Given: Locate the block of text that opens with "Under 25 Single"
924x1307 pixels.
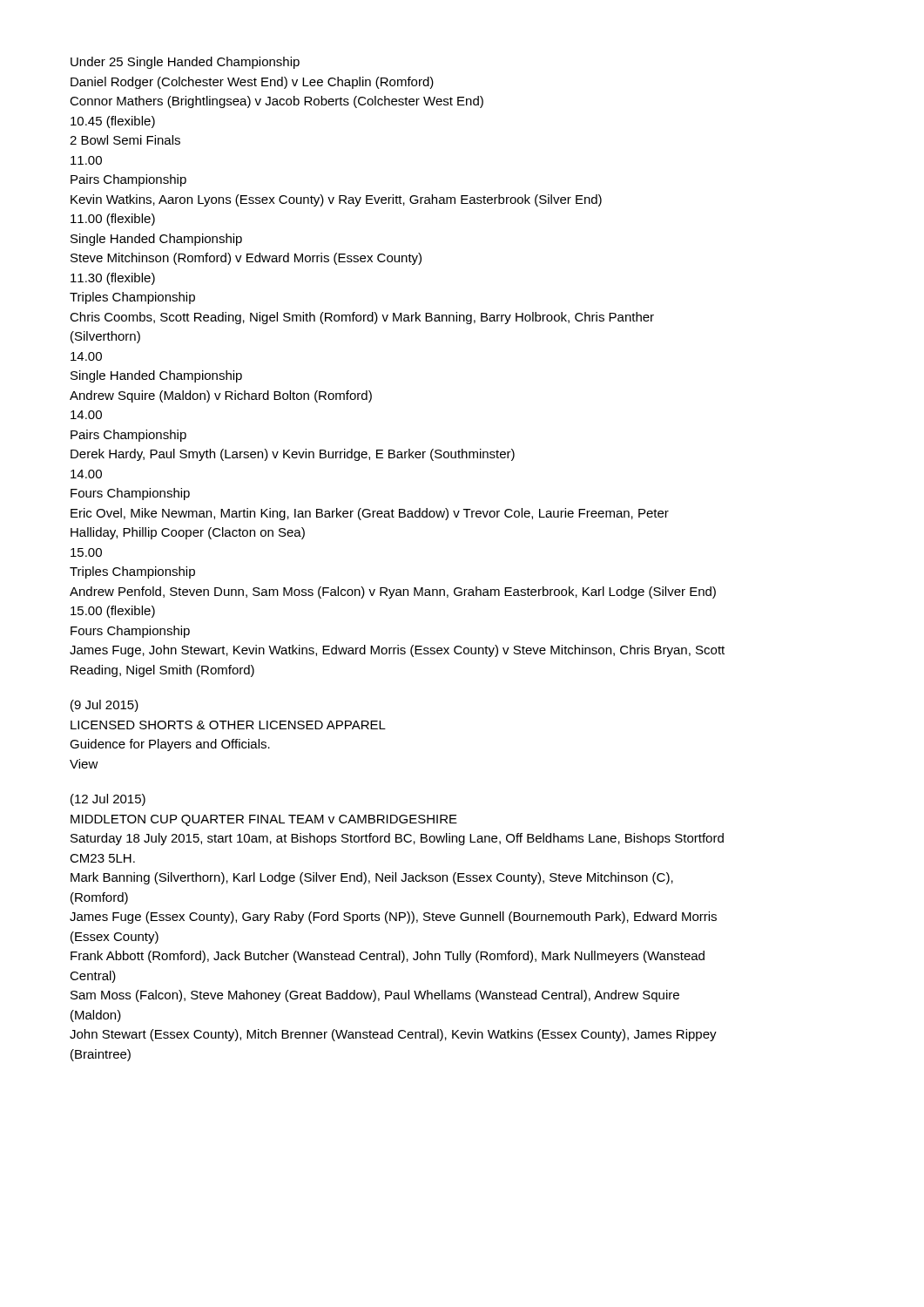Looking at the screenshot, I should pos(185,63).
